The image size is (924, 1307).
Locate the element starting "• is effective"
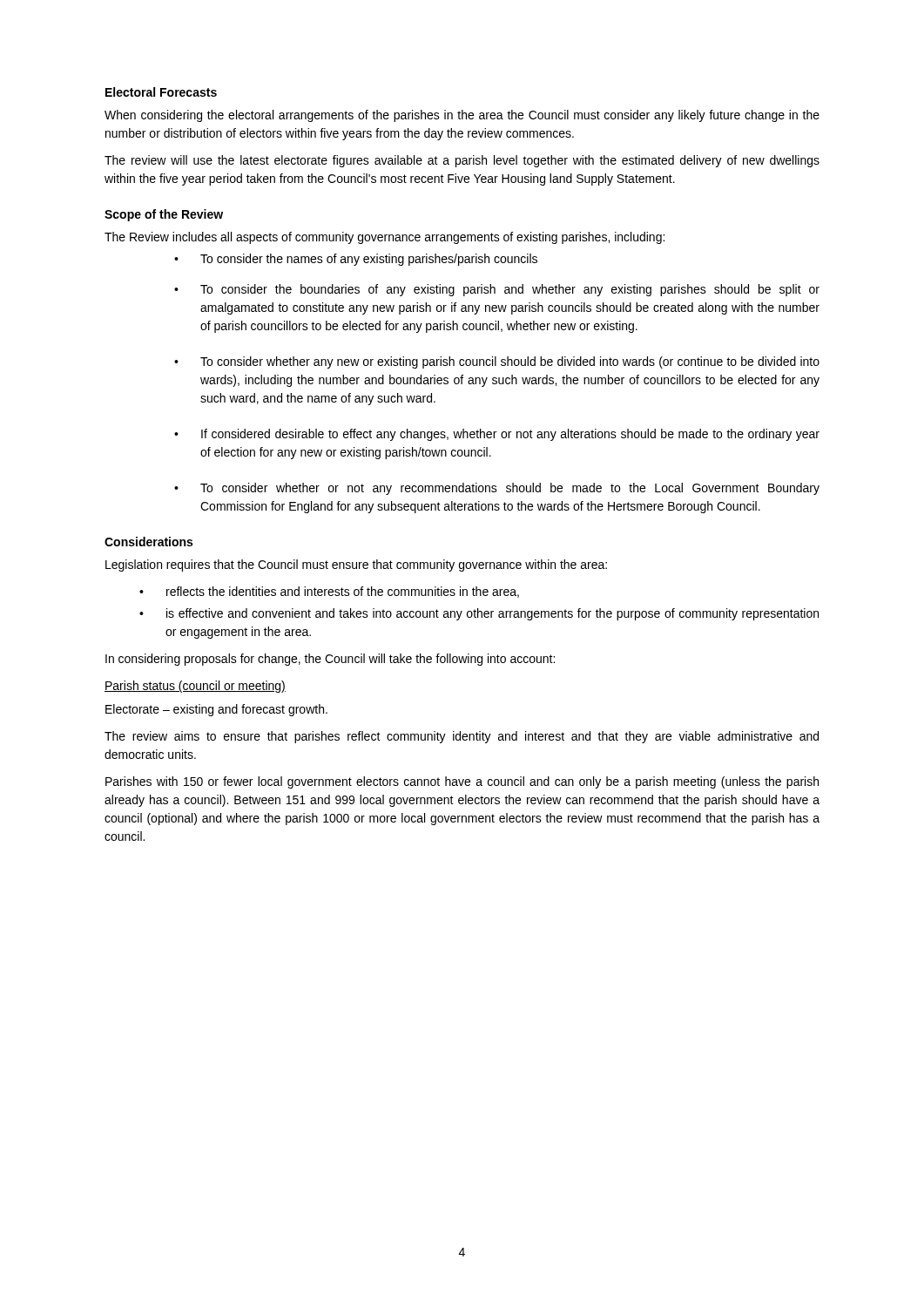[479, 623]
